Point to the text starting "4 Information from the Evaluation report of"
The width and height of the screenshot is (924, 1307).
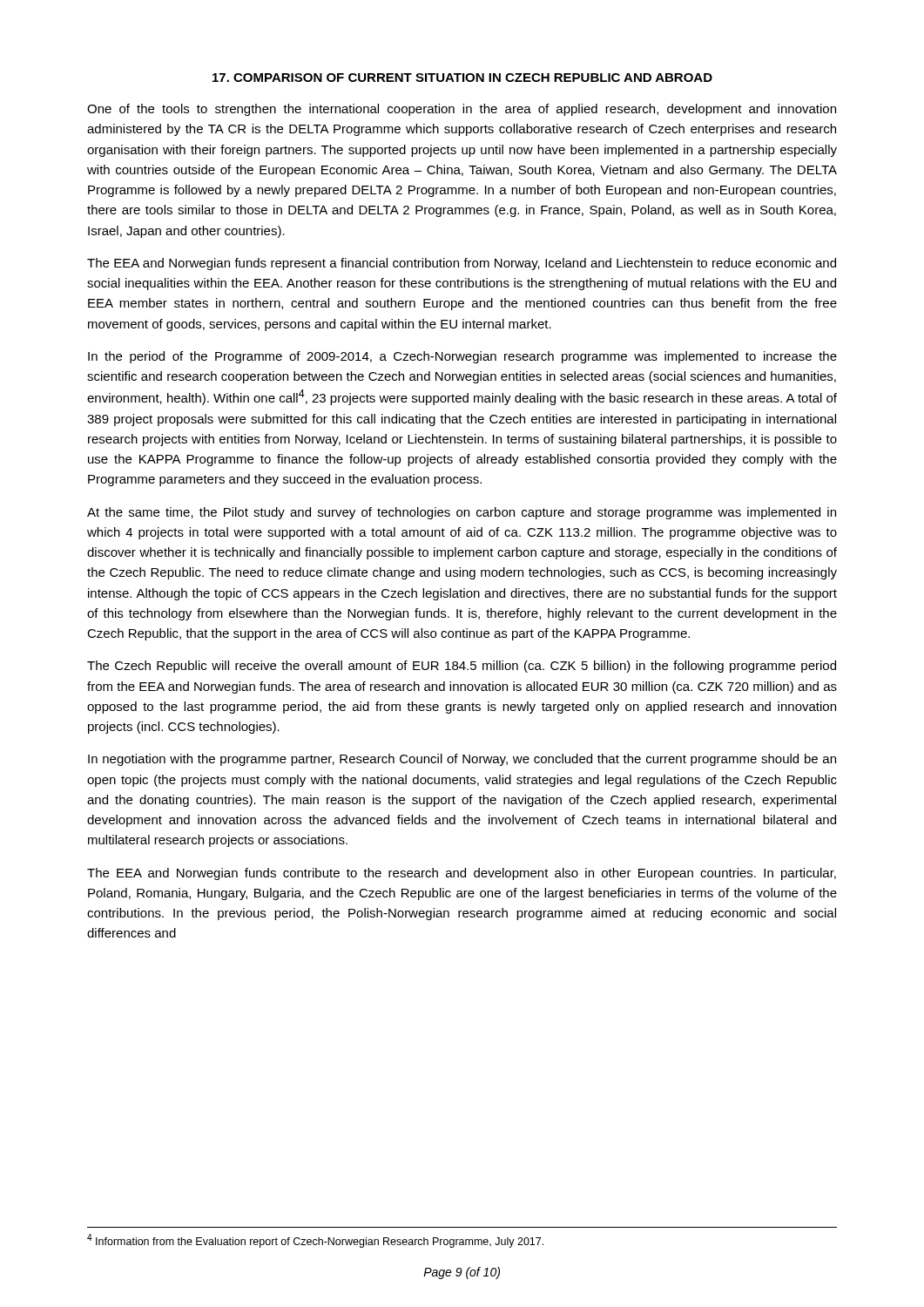coord(316,1240)
